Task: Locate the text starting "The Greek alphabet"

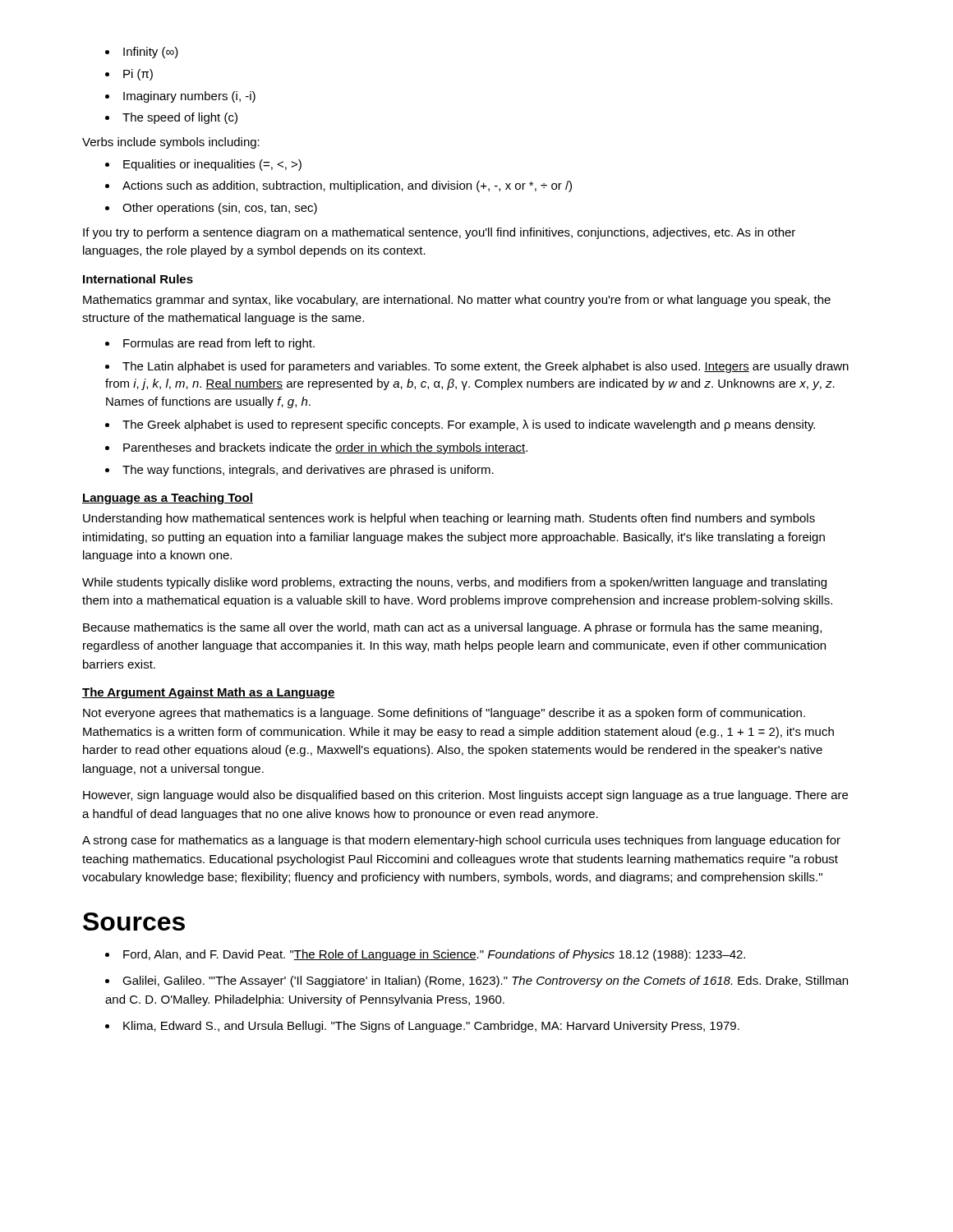Action: [x=469, y=424]
